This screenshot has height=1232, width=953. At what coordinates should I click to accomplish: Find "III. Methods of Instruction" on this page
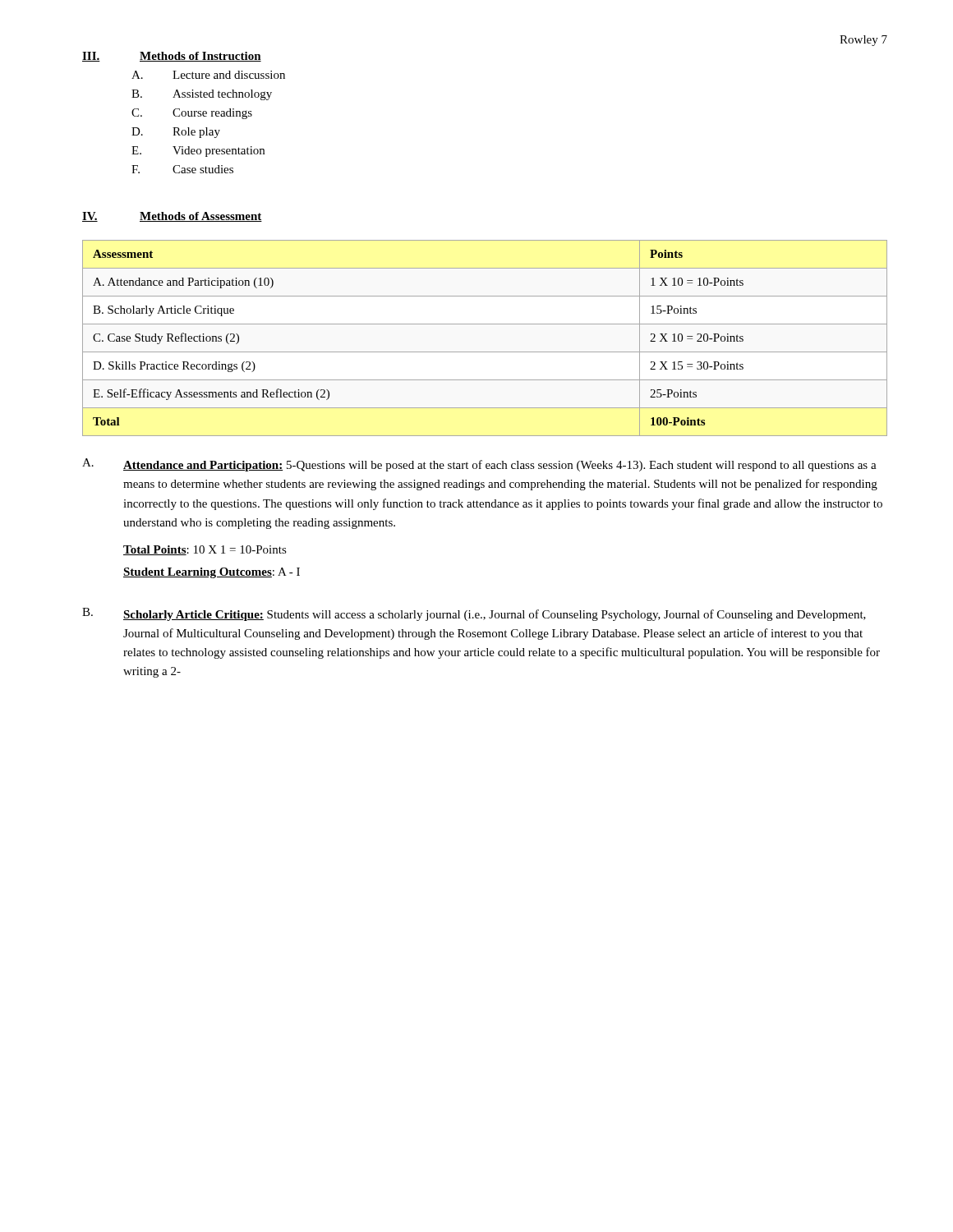pos(171,56)
